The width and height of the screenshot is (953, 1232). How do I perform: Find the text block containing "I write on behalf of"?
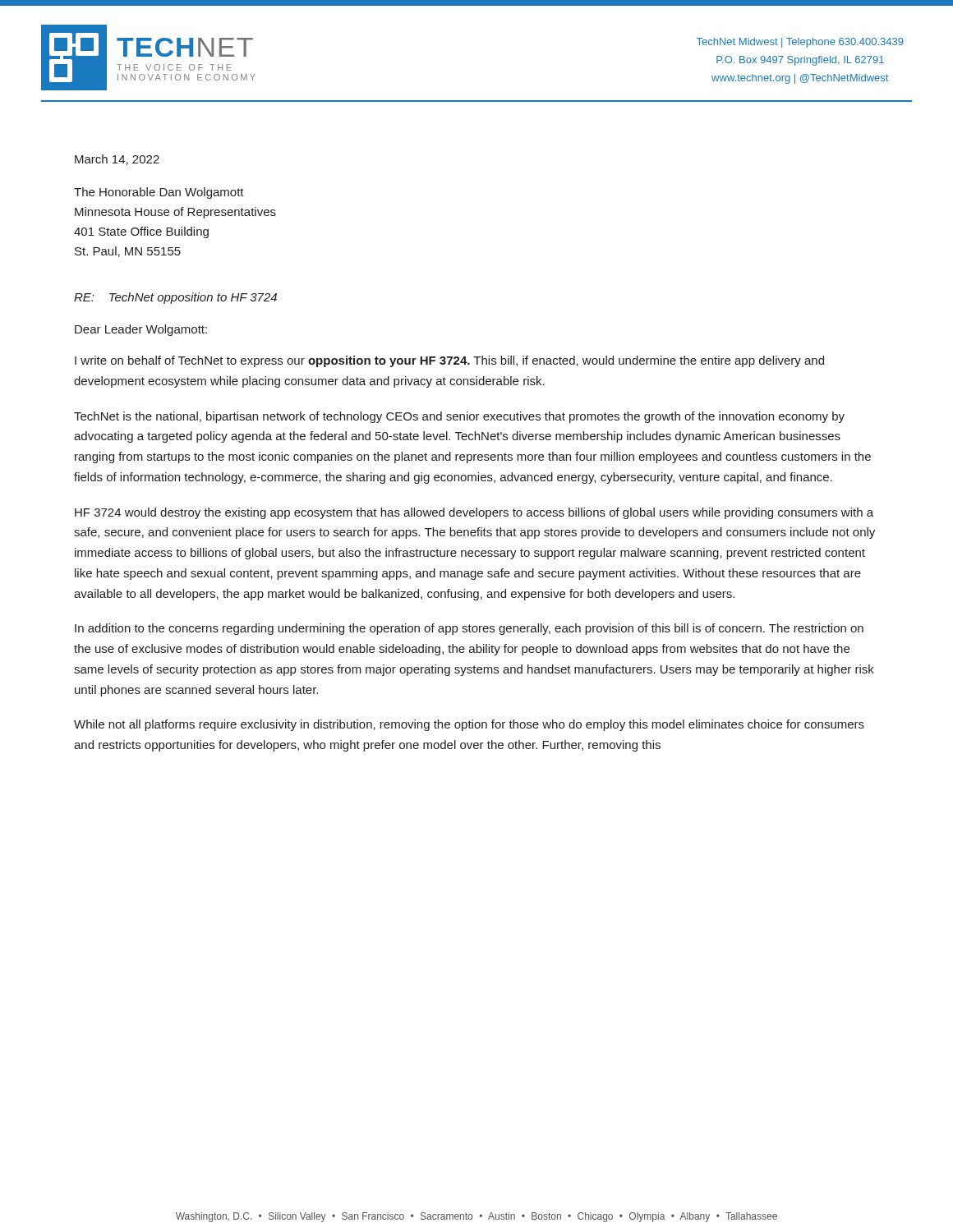pyautogui.click(x=449, y=370)
